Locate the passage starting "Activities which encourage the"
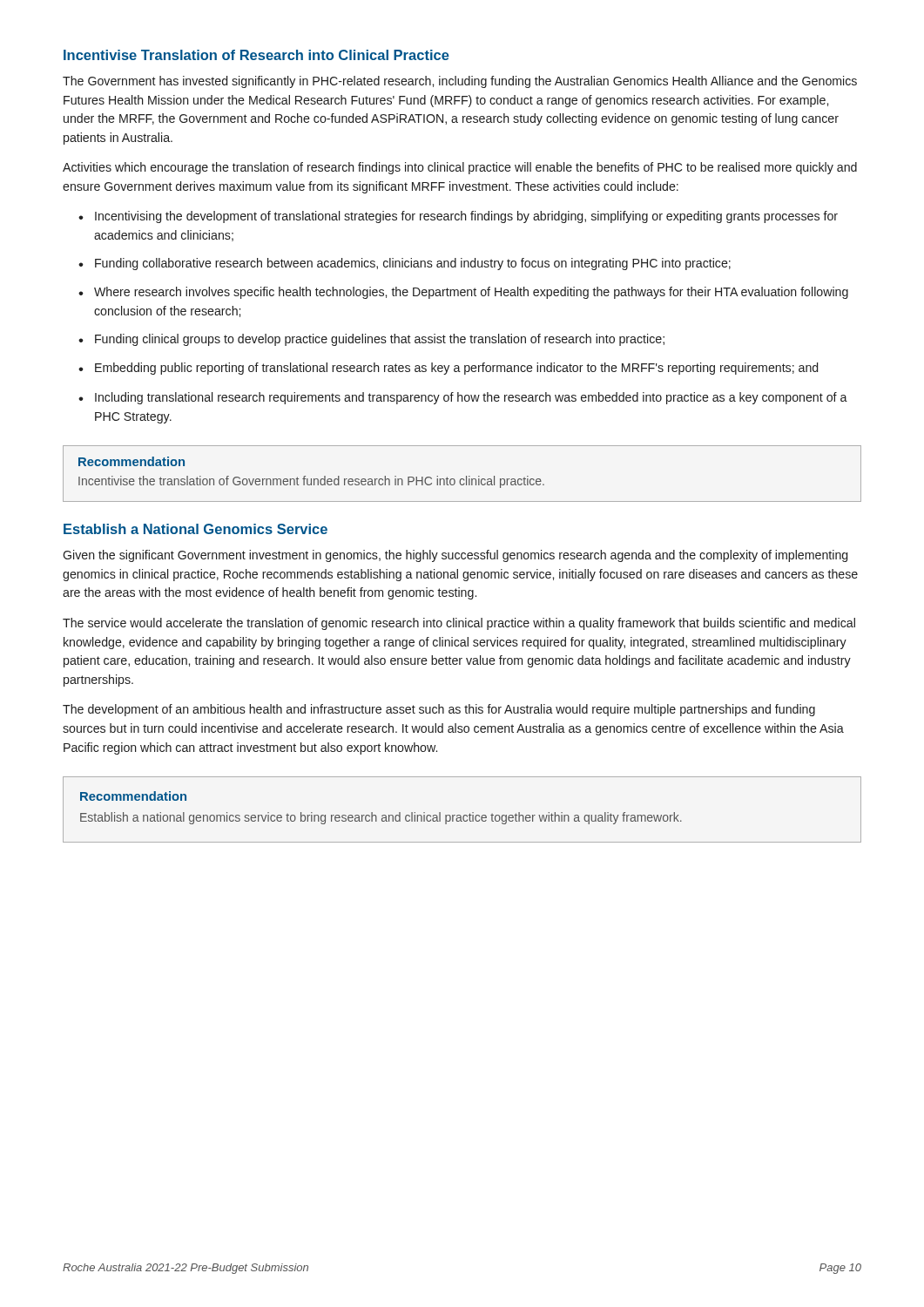The width and height of the screenshot is (924, 1307). 460,177
